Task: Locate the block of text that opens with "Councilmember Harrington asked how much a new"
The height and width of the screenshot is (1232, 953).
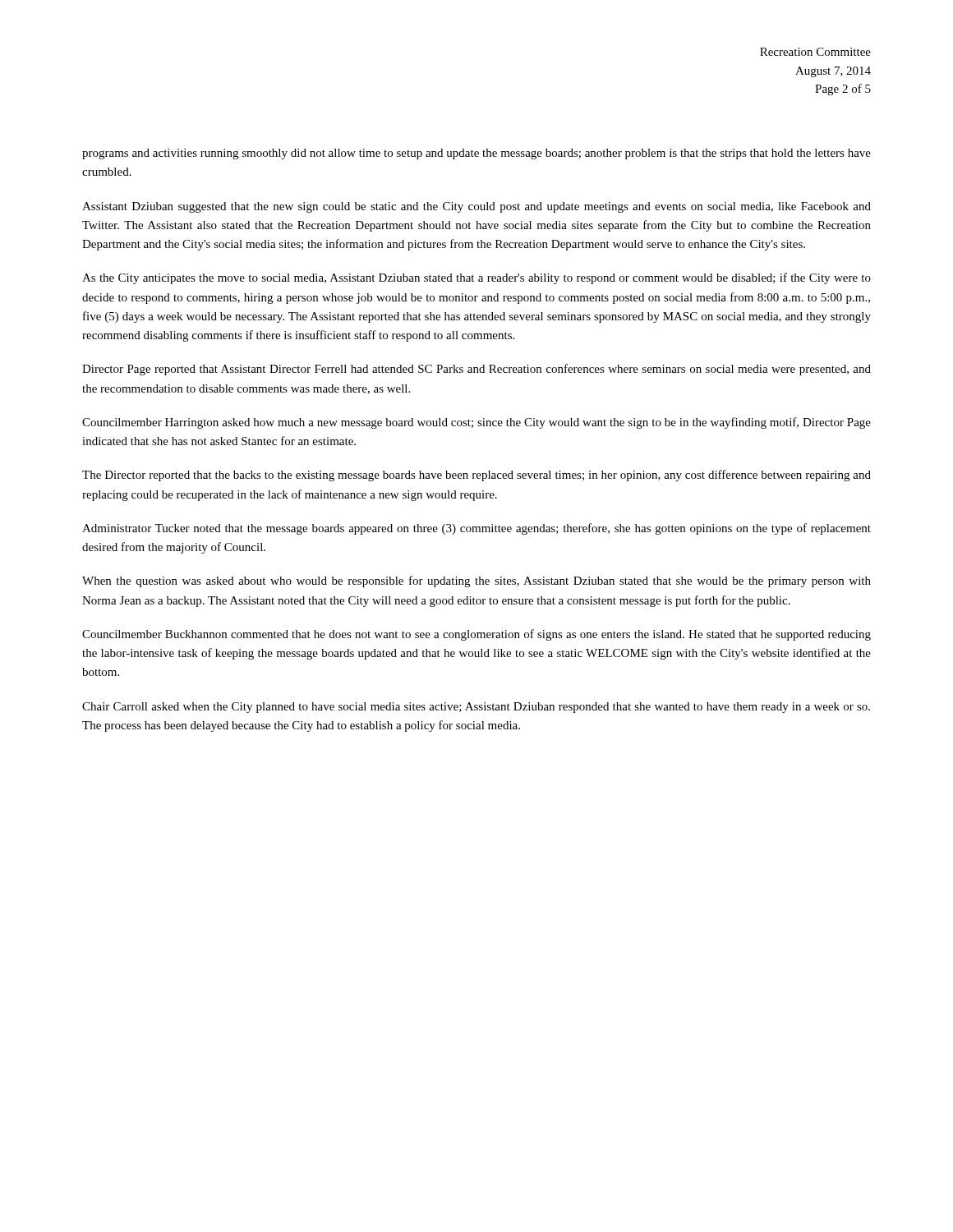Action: click(476, 432)
